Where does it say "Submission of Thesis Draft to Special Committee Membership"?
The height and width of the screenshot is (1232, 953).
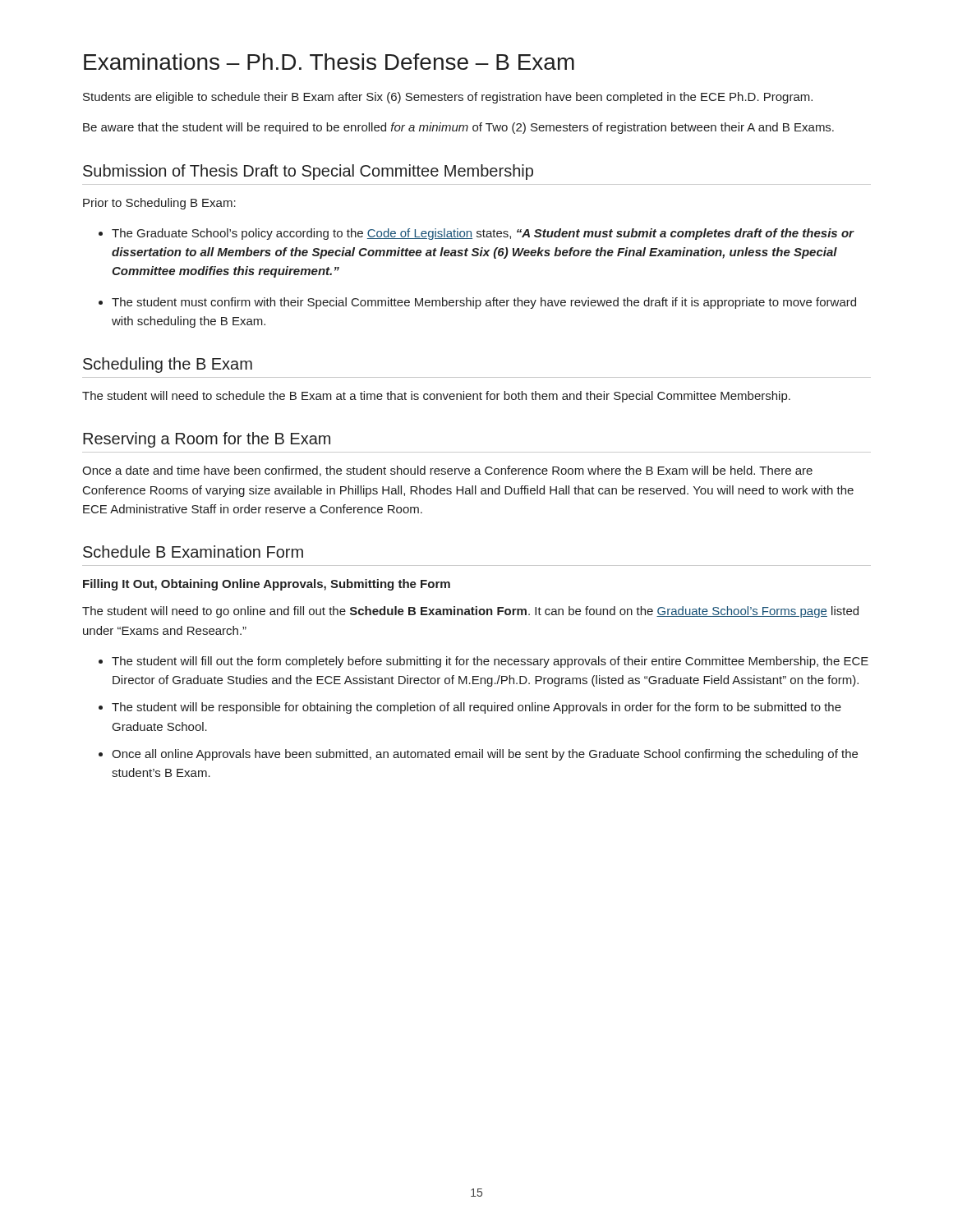476,173
